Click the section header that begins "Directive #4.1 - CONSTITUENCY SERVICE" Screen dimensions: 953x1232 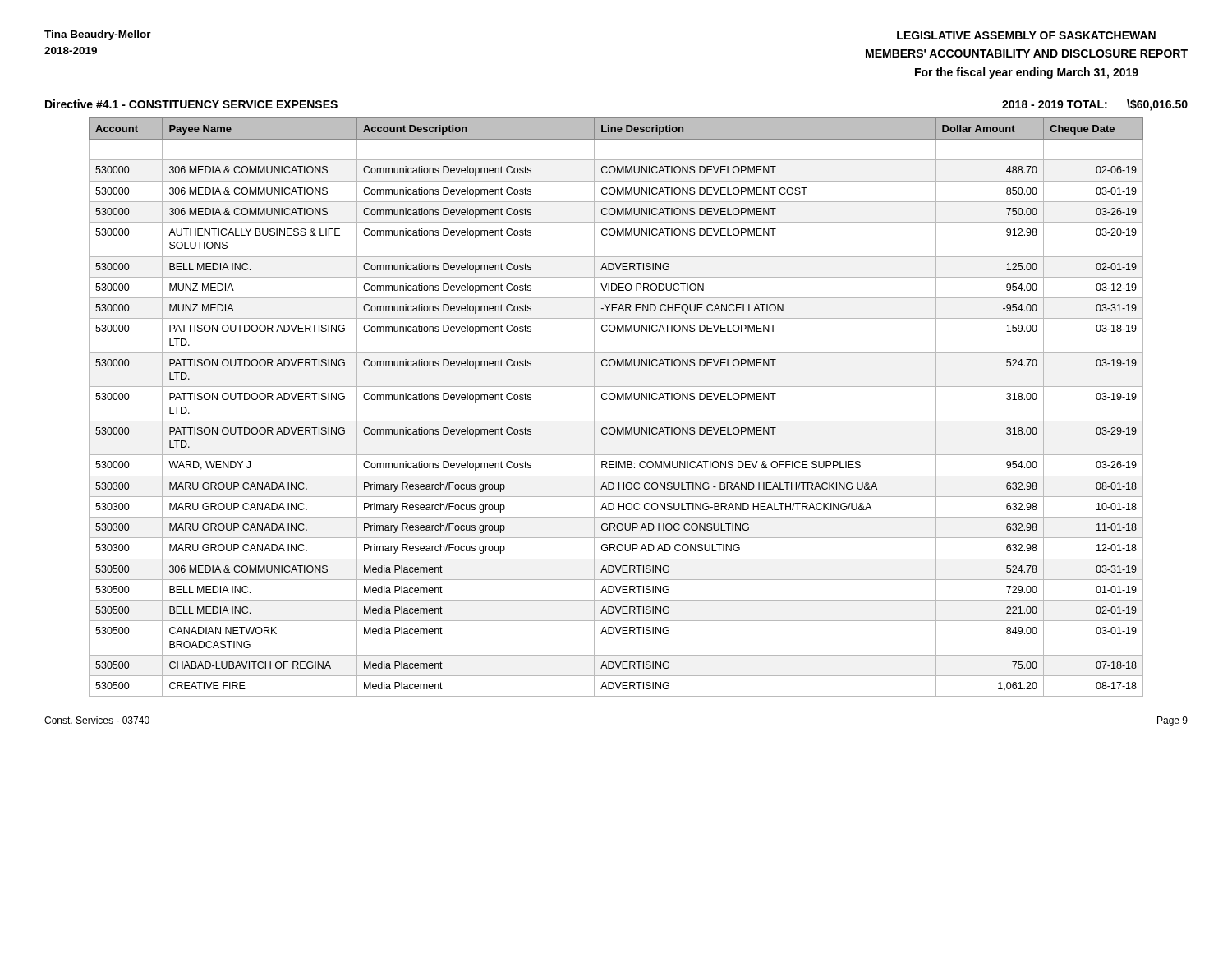click(x=191, y=104)
